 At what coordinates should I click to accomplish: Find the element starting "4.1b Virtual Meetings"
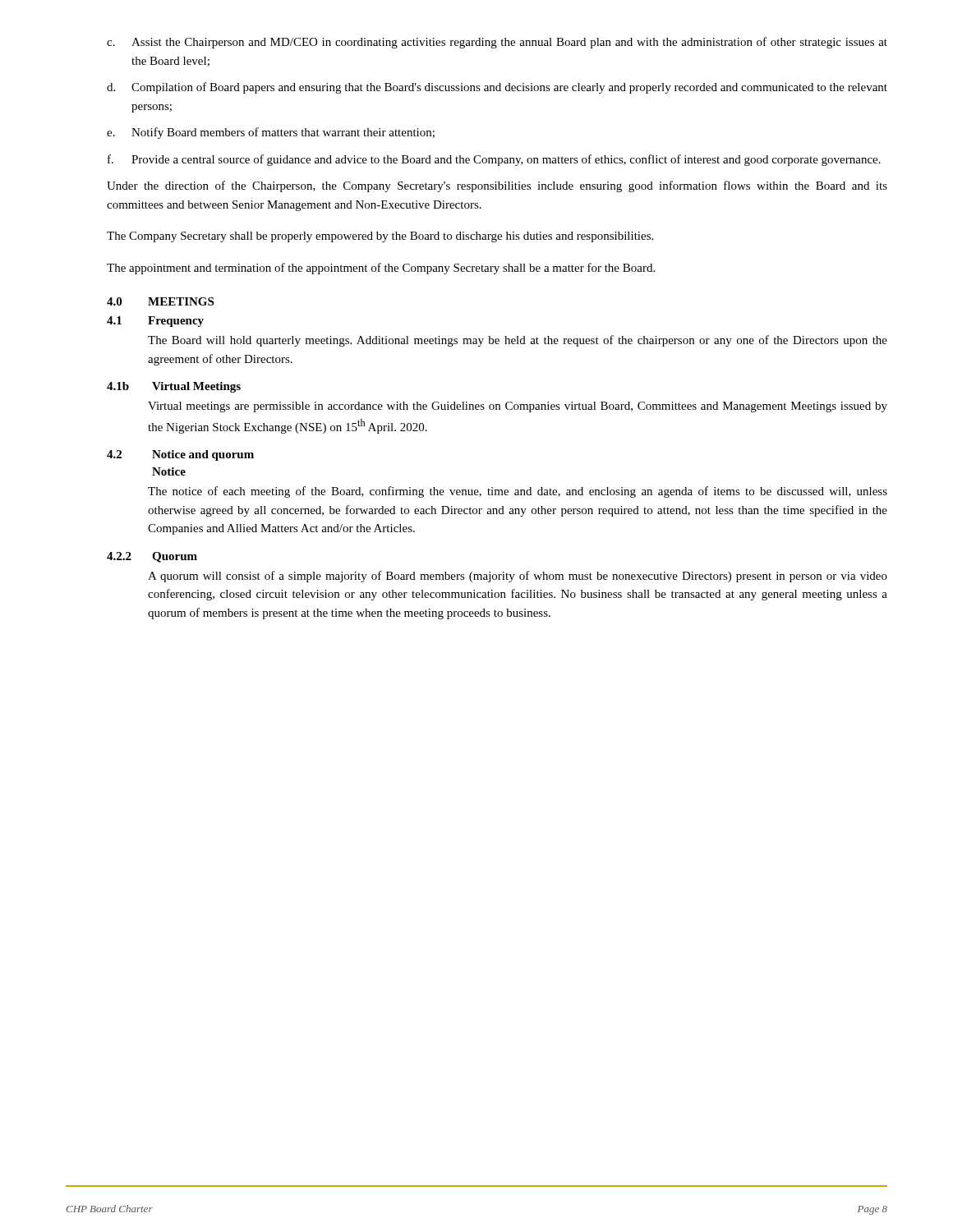(174, 386)
